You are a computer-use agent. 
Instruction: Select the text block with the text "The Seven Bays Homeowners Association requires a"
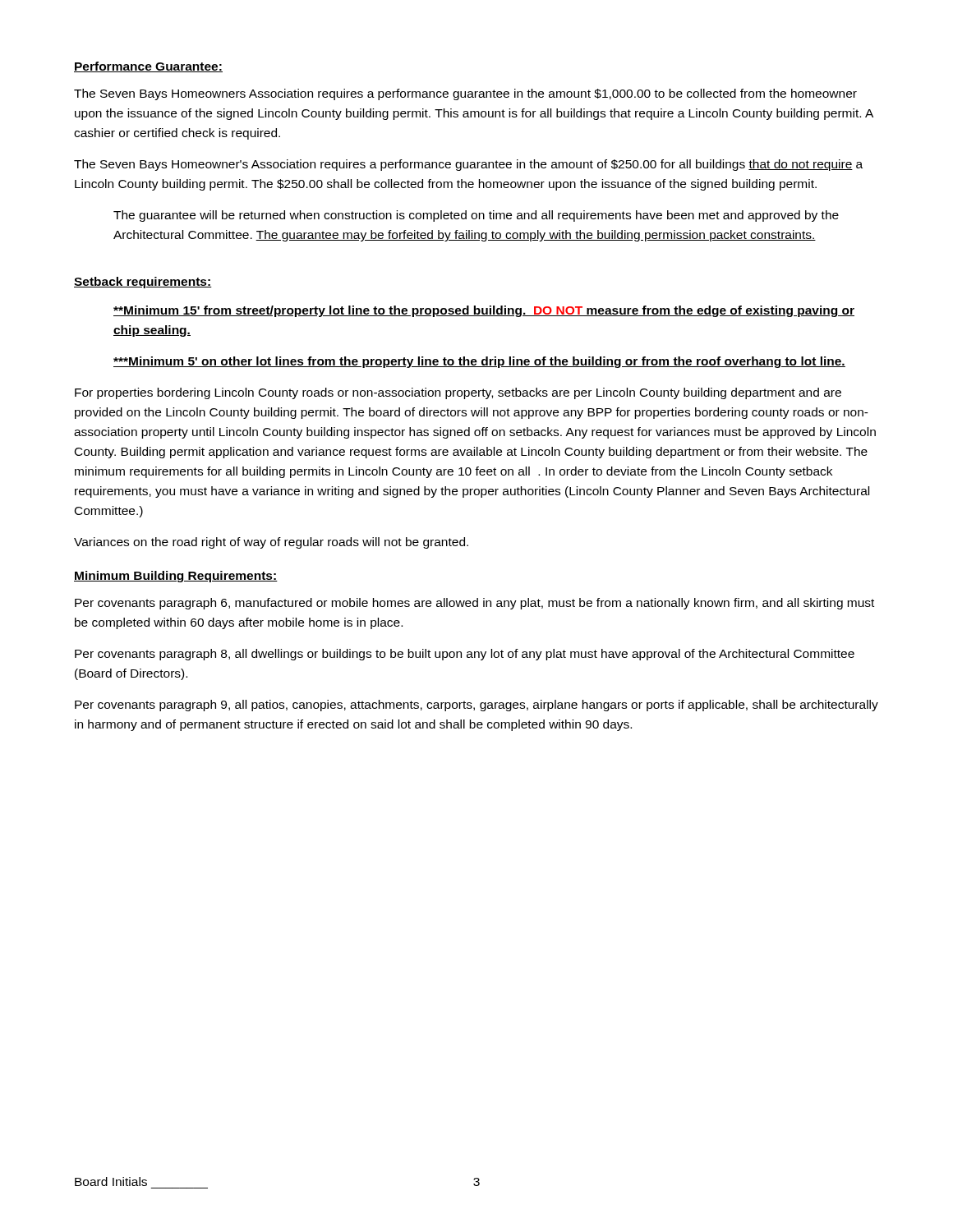473,113
